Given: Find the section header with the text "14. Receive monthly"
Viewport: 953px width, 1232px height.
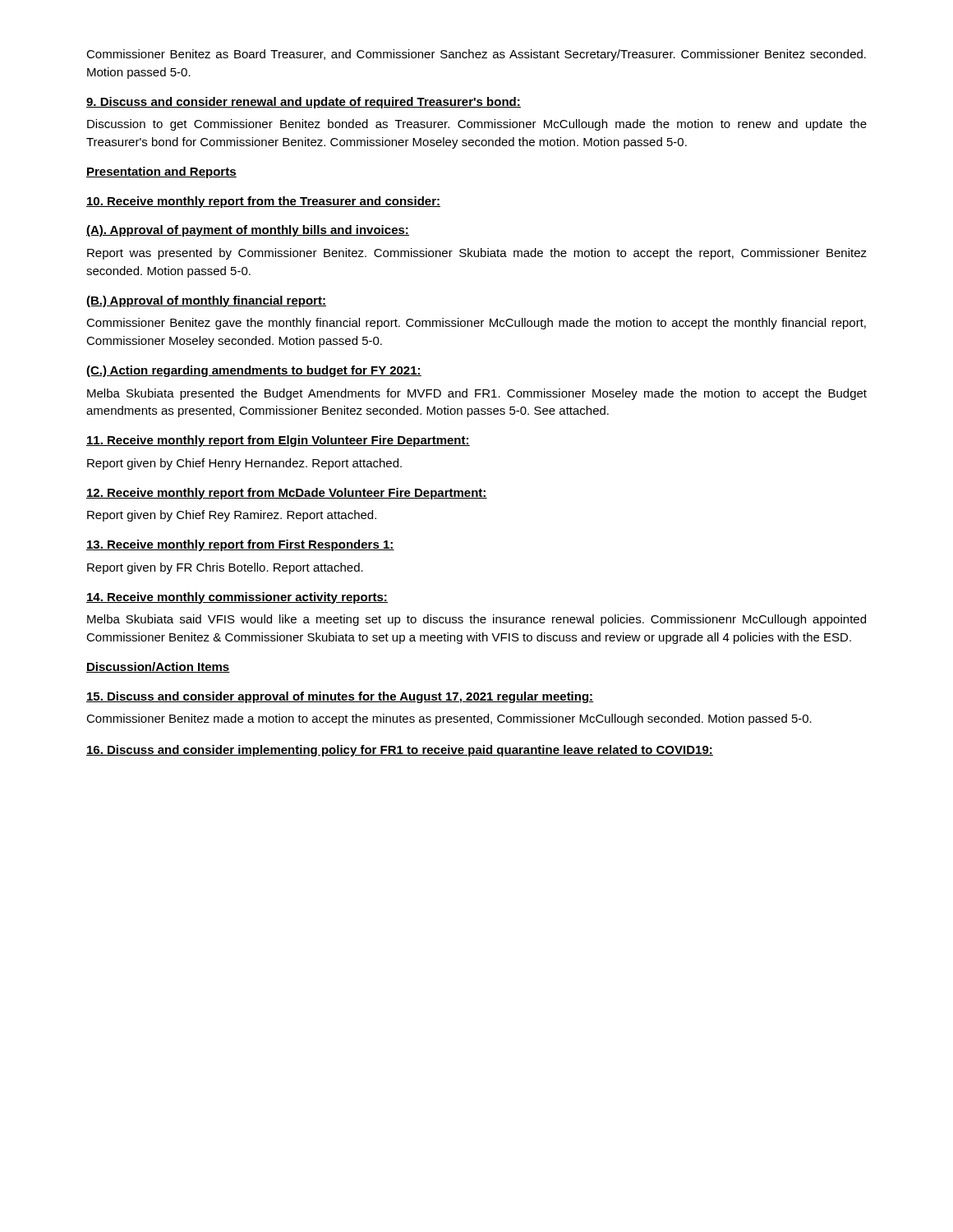Looking at the screenshot, I should (237, 596).
